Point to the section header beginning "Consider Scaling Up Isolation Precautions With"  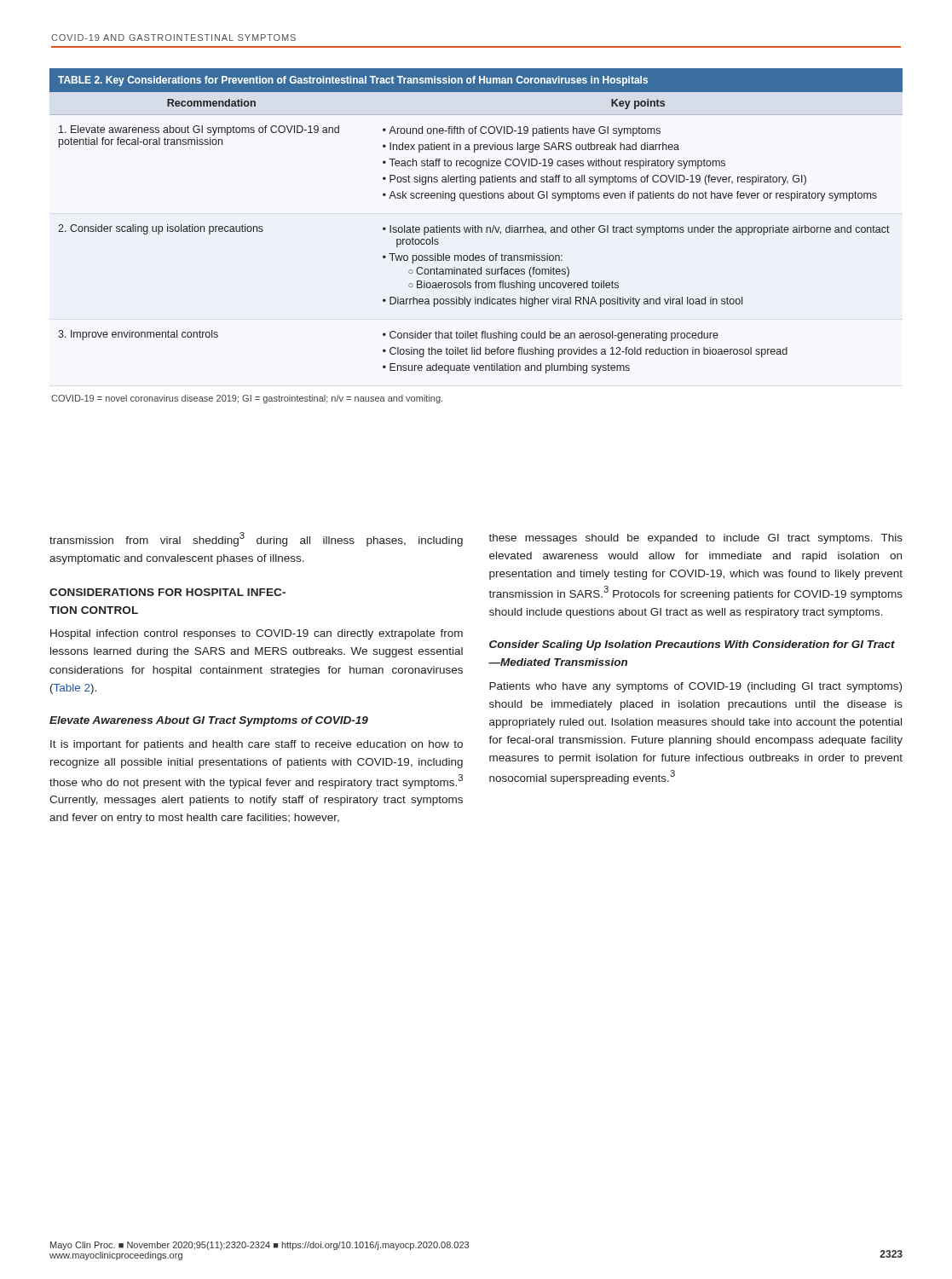tap(692, 653)
